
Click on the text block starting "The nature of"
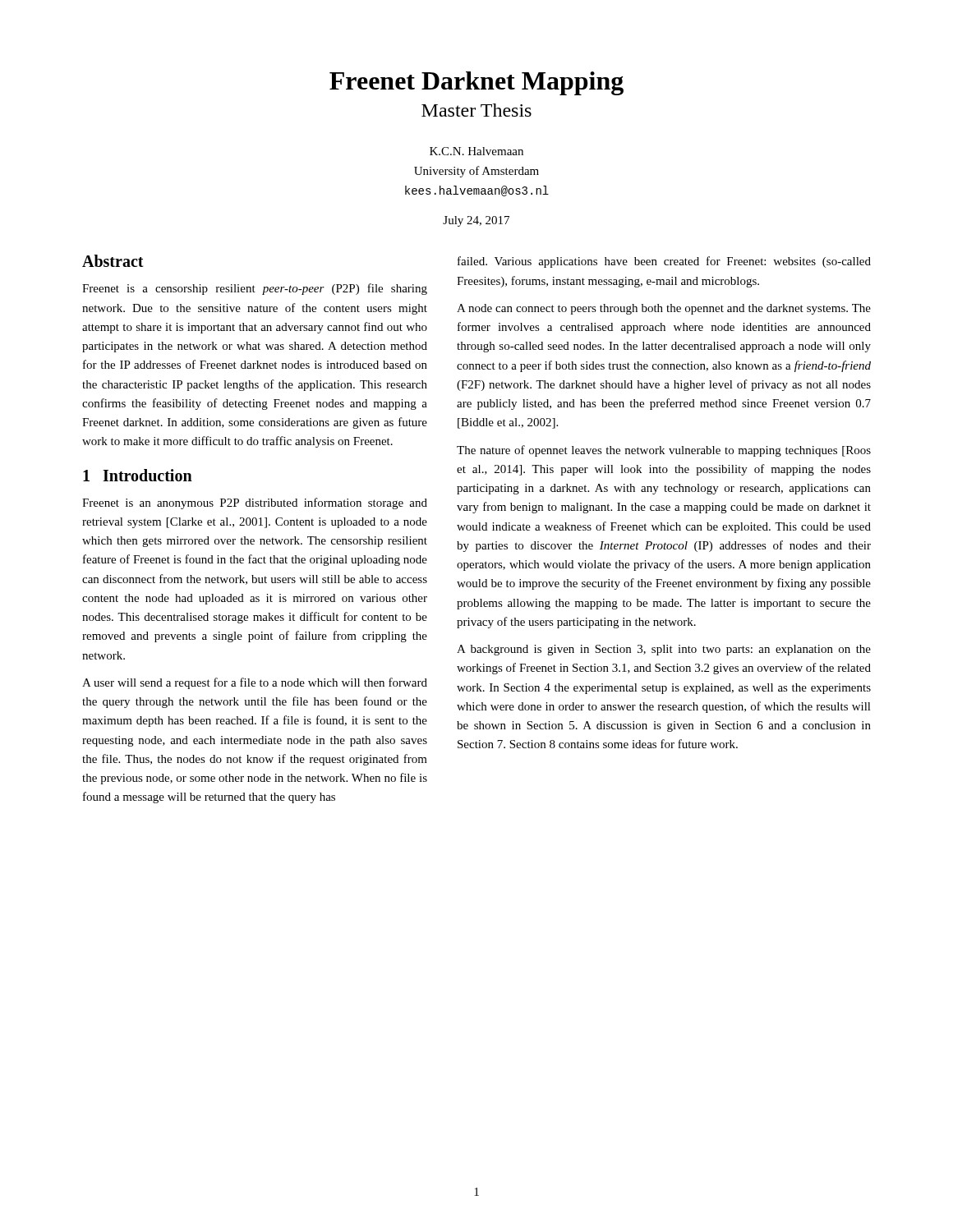point(664,536)
